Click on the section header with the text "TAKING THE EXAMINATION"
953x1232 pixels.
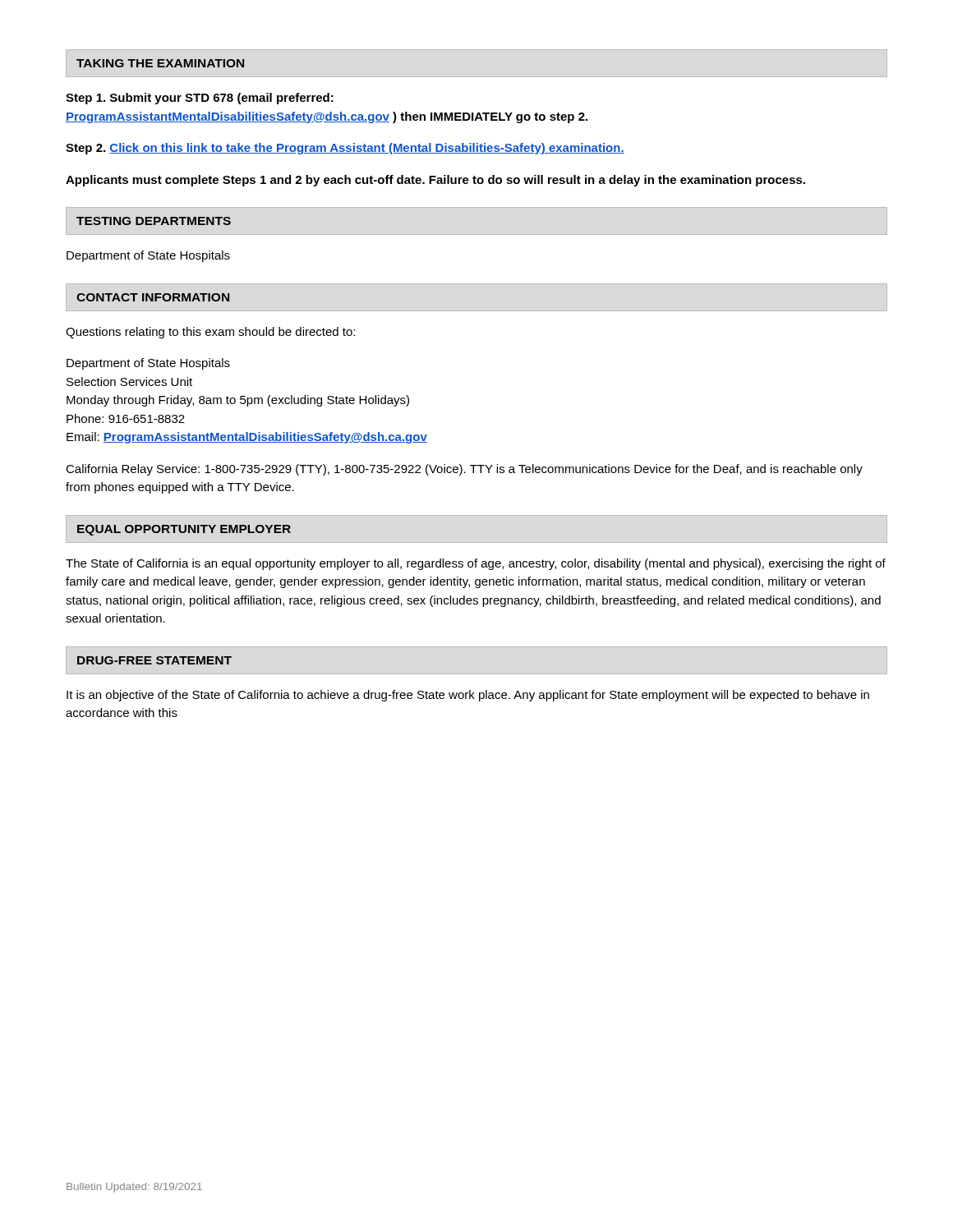pos(161,63)
